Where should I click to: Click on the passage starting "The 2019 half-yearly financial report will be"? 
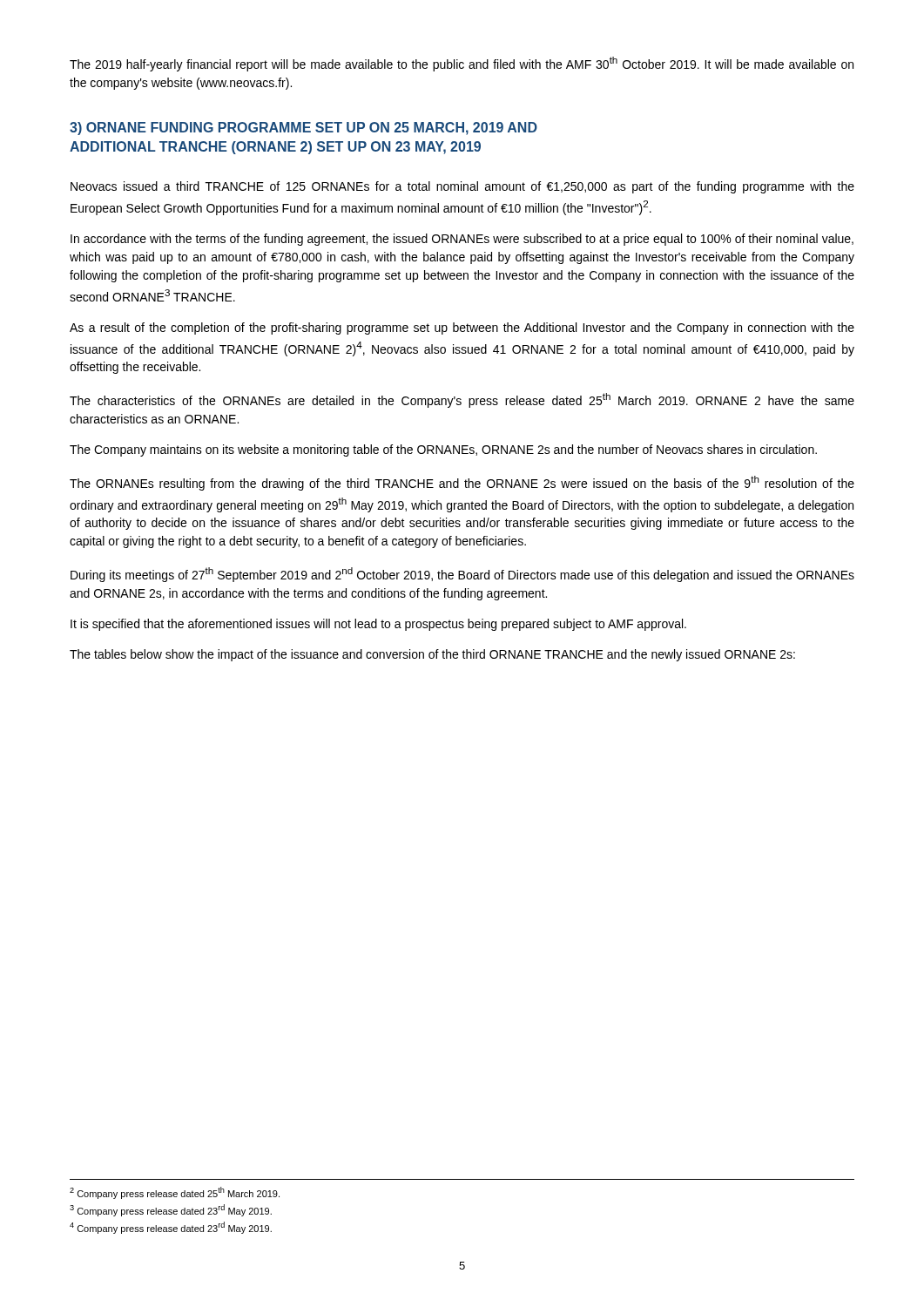click(462, 72)
